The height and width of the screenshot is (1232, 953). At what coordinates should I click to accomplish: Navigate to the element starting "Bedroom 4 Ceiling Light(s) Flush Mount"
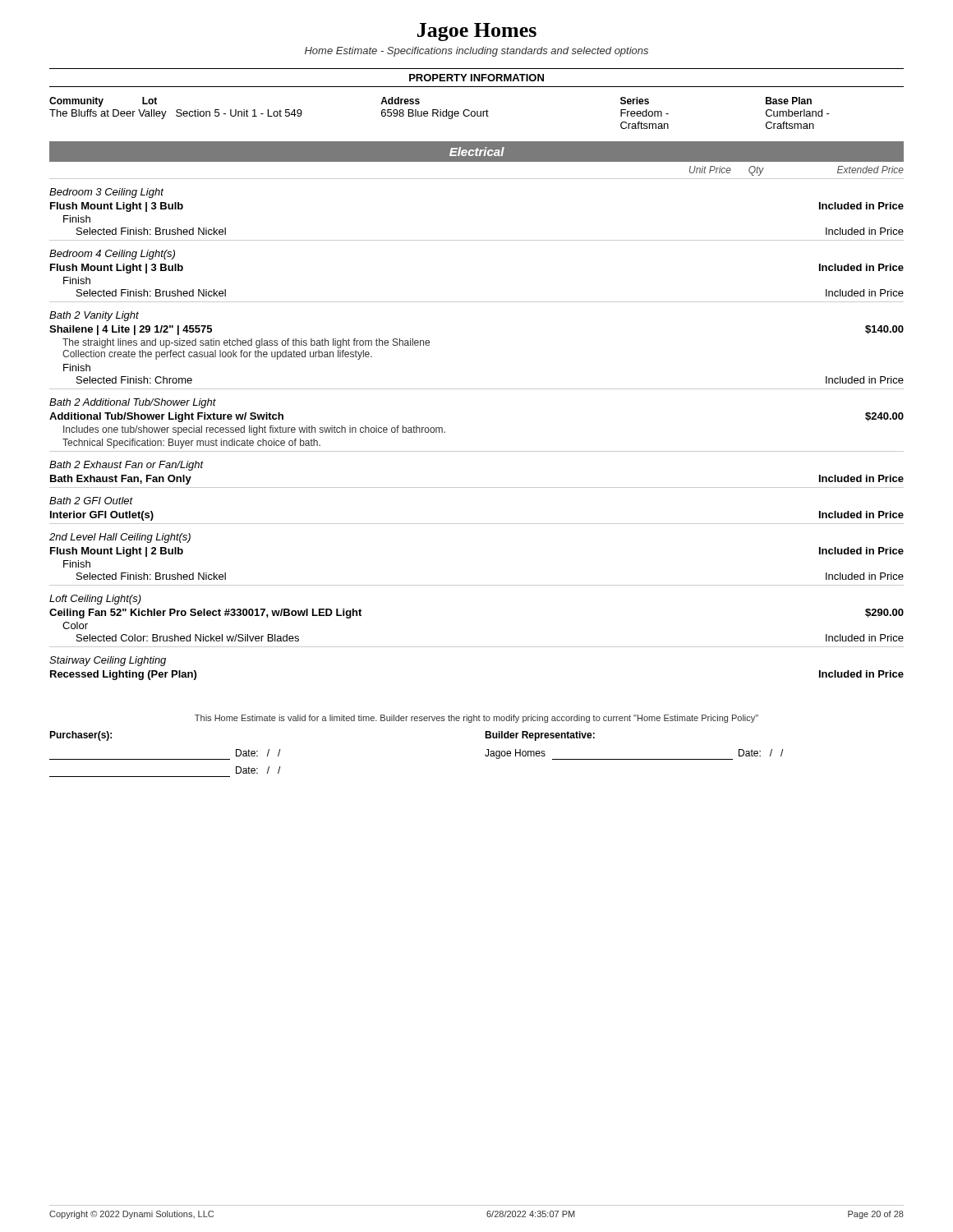(112, 255)
